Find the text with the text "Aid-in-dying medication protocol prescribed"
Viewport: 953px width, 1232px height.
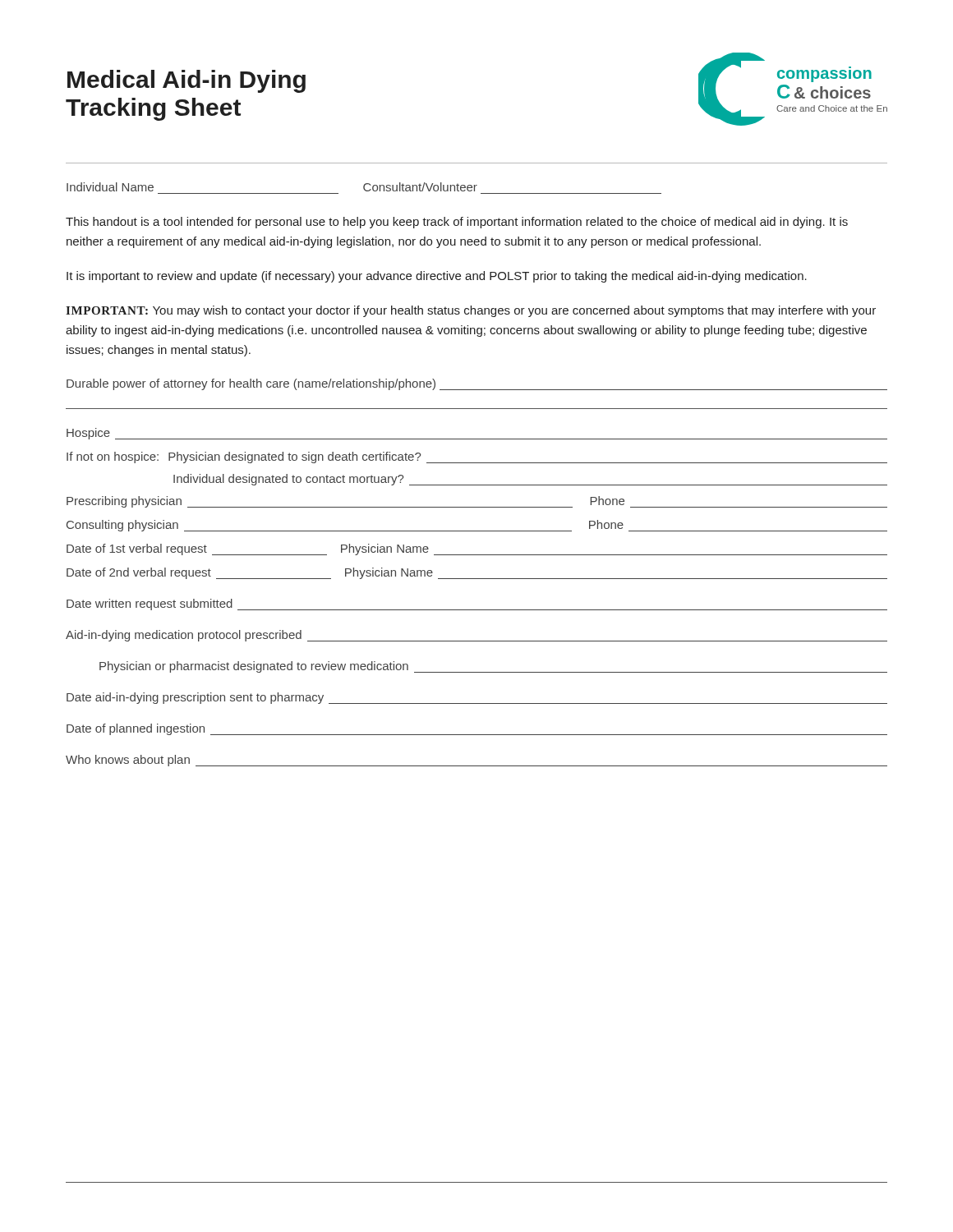(x=476, y=634)
